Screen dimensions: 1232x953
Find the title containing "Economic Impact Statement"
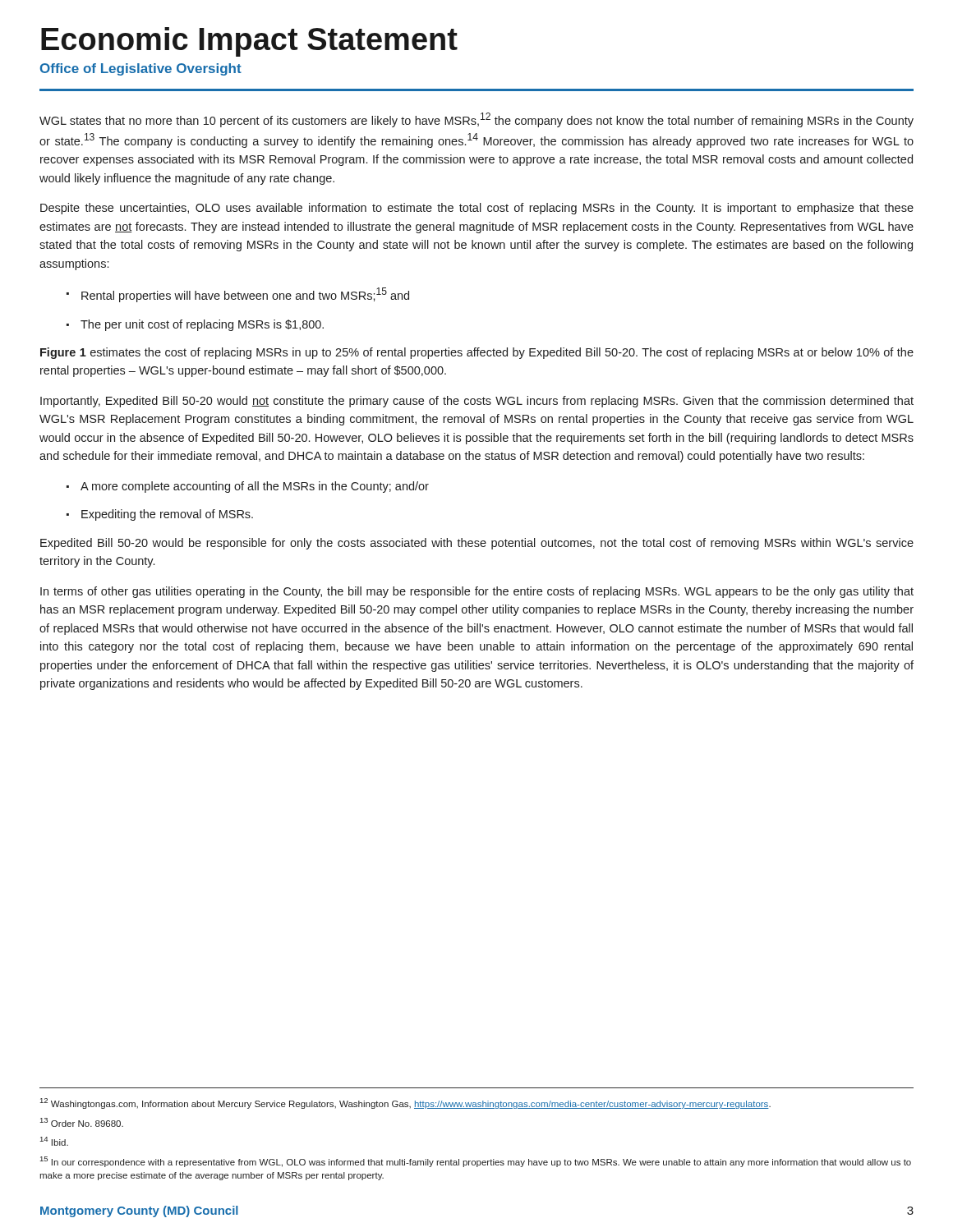(249, 42)
